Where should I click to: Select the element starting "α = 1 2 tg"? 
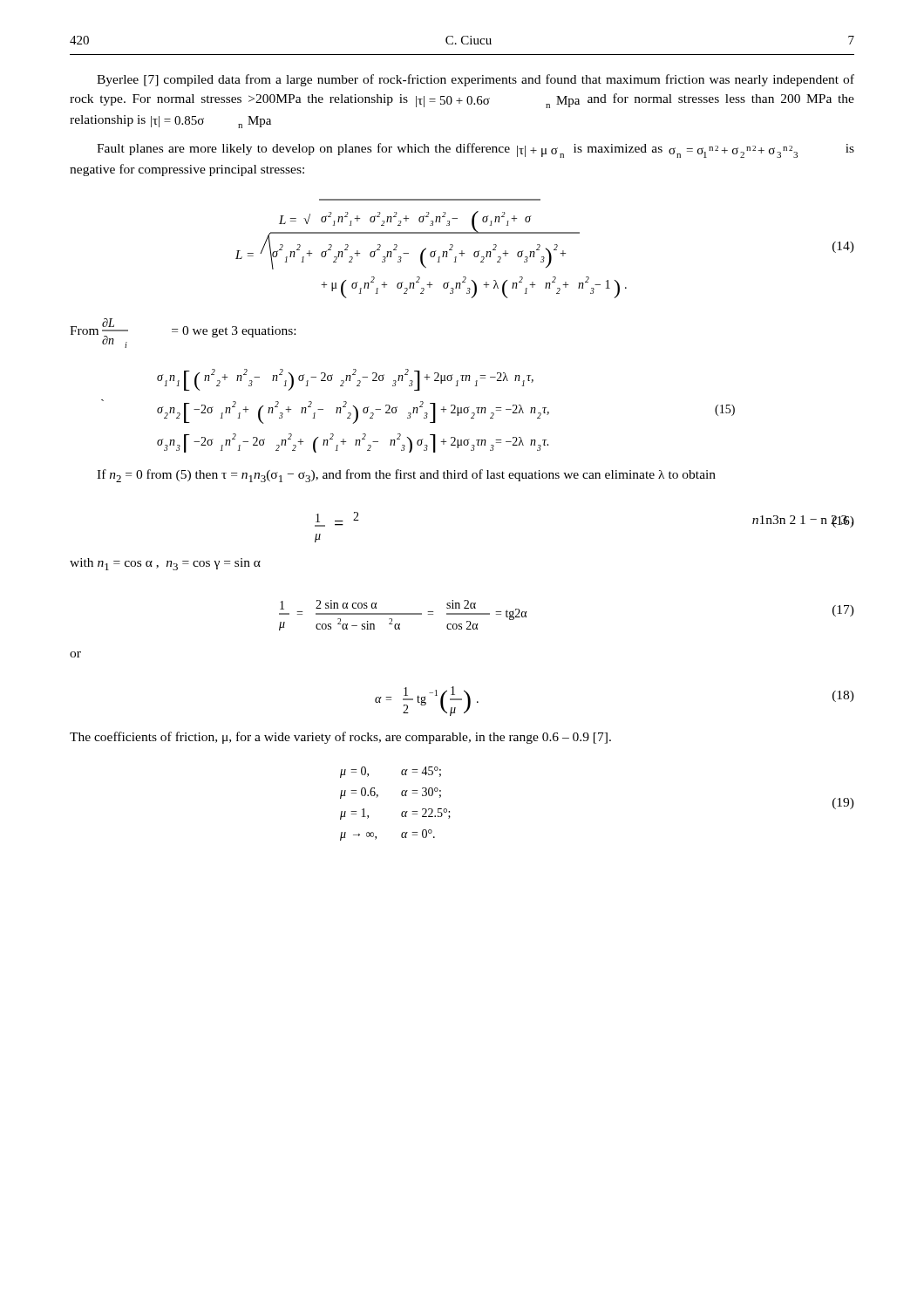[x=443, y=700]
